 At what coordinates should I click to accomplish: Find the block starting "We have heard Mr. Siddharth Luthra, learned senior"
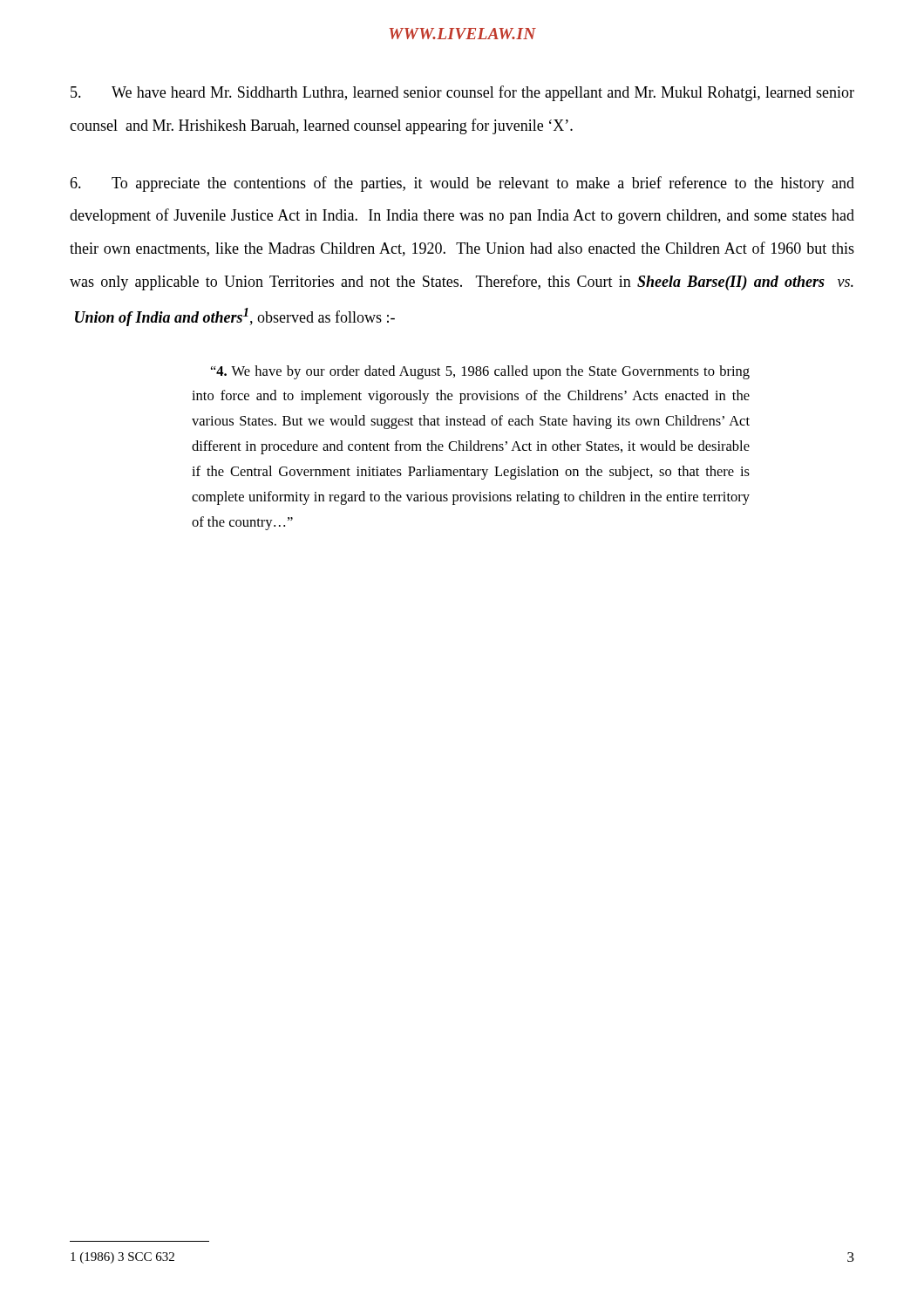point(462,105)
